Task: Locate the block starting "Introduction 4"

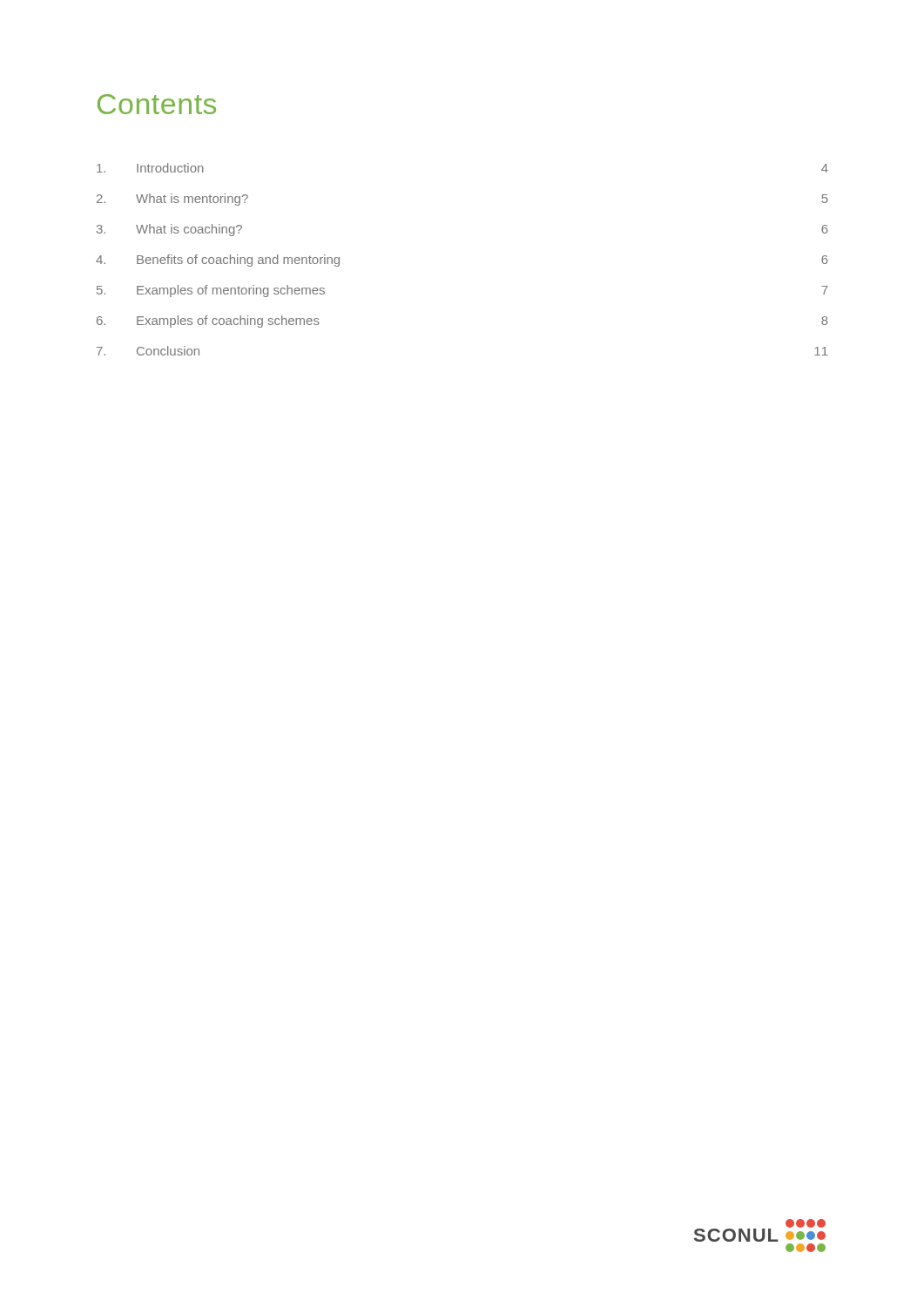Action: pos(171,168)
